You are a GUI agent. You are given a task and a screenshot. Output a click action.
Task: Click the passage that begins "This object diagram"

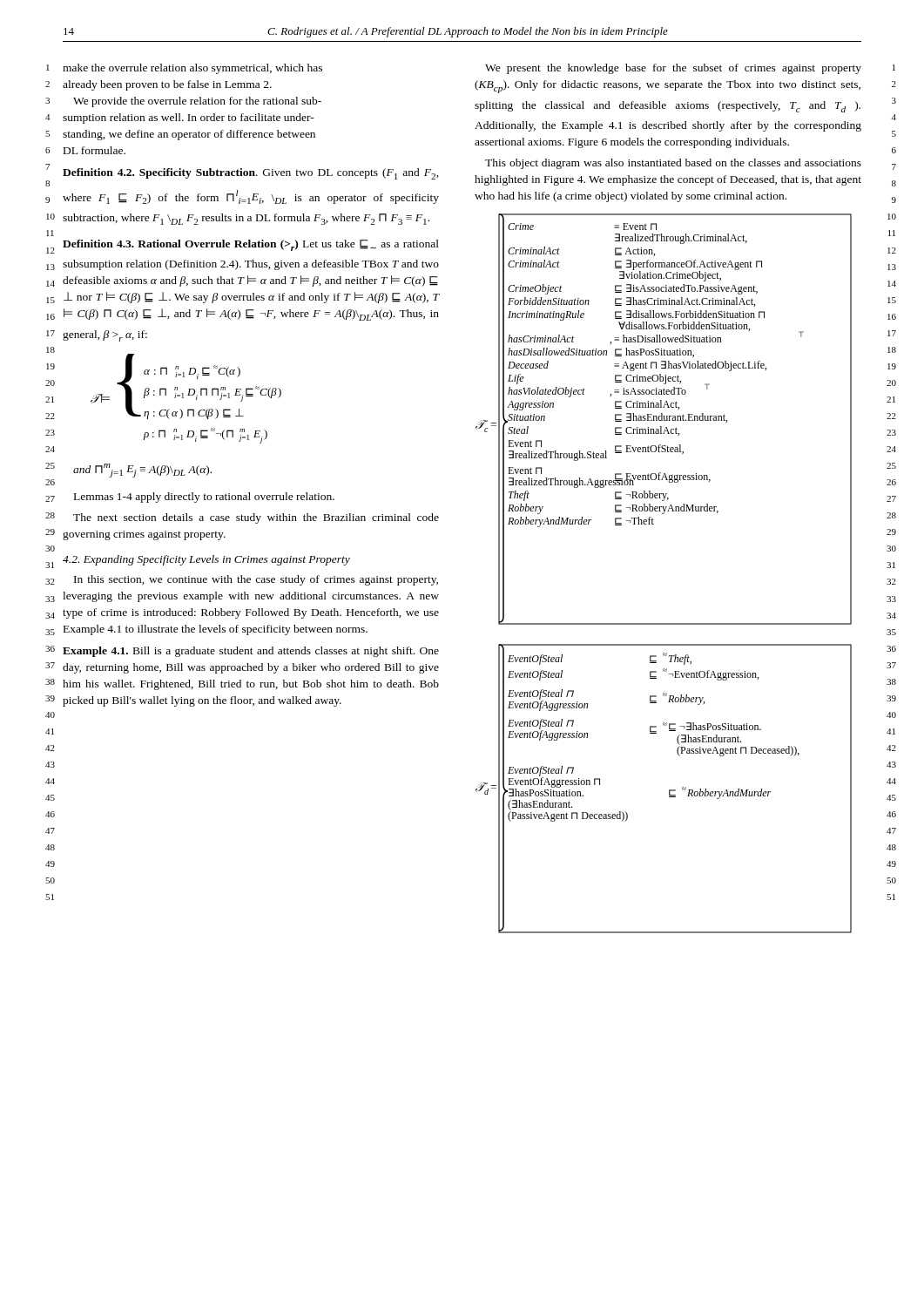coord(668,179)
